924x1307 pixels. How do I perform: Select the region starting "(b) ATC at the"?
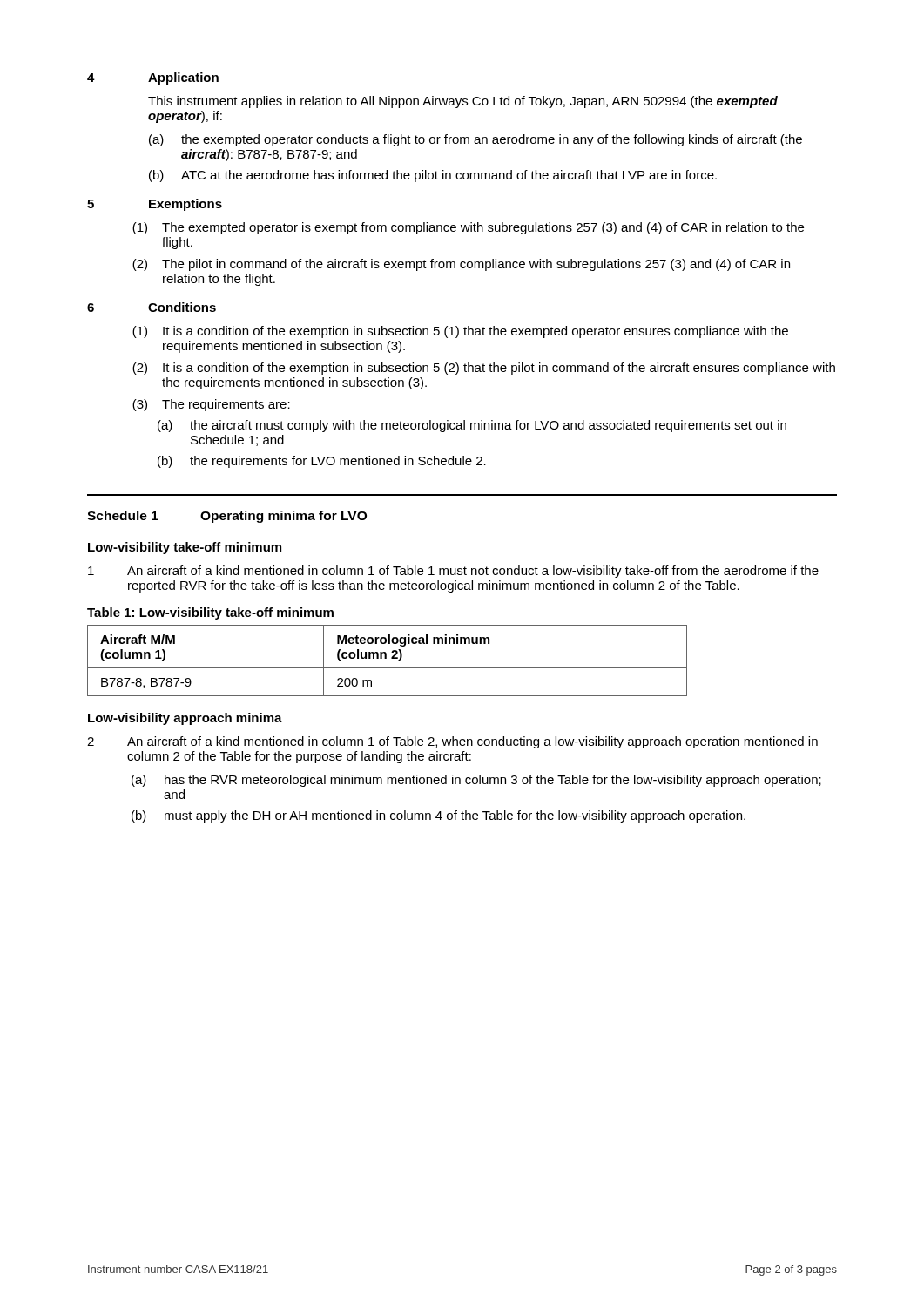492,175
